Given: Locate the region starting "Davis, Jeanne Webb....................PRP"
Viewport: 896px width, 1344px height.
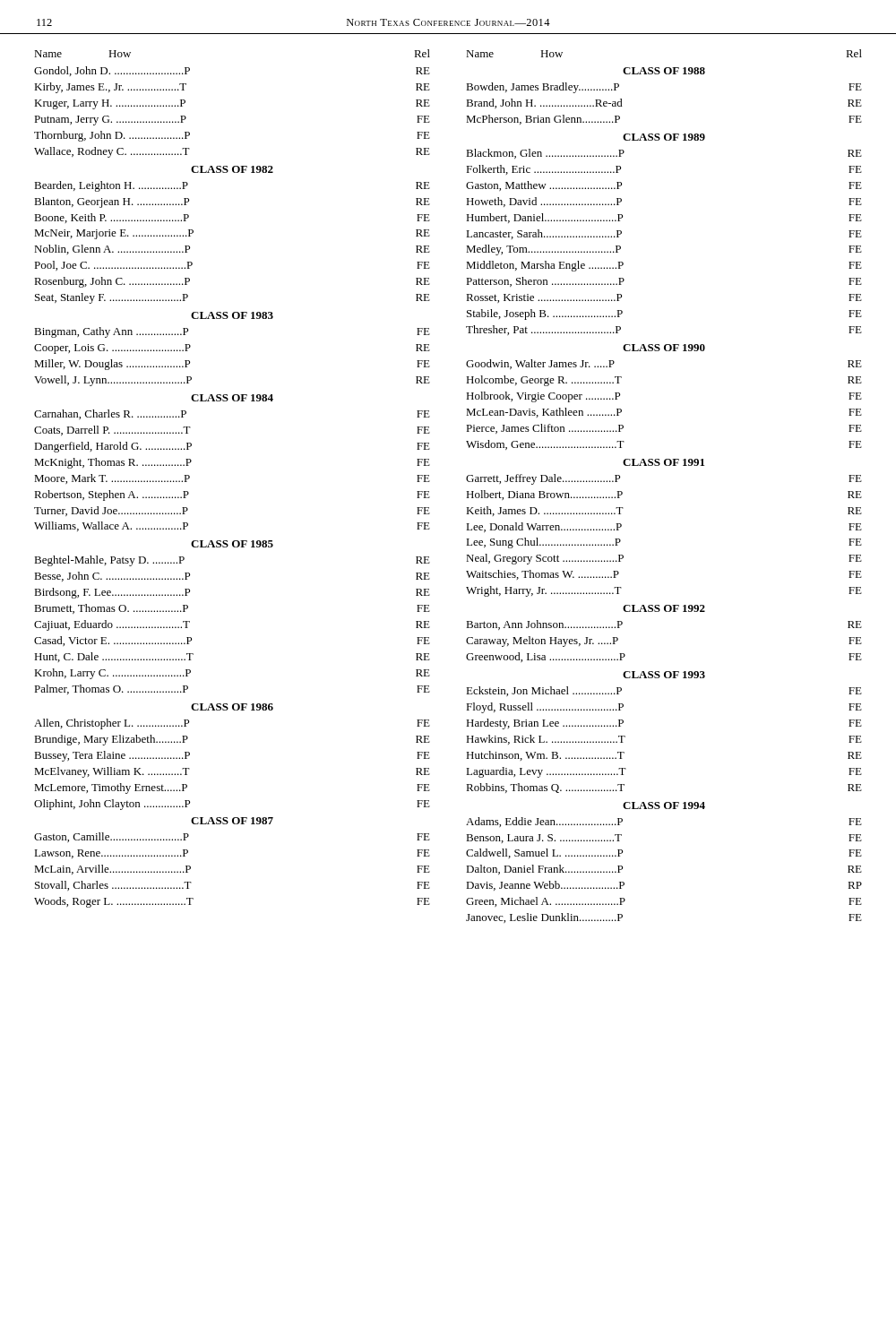Looking at the screenshot, I should pos(546,886).
